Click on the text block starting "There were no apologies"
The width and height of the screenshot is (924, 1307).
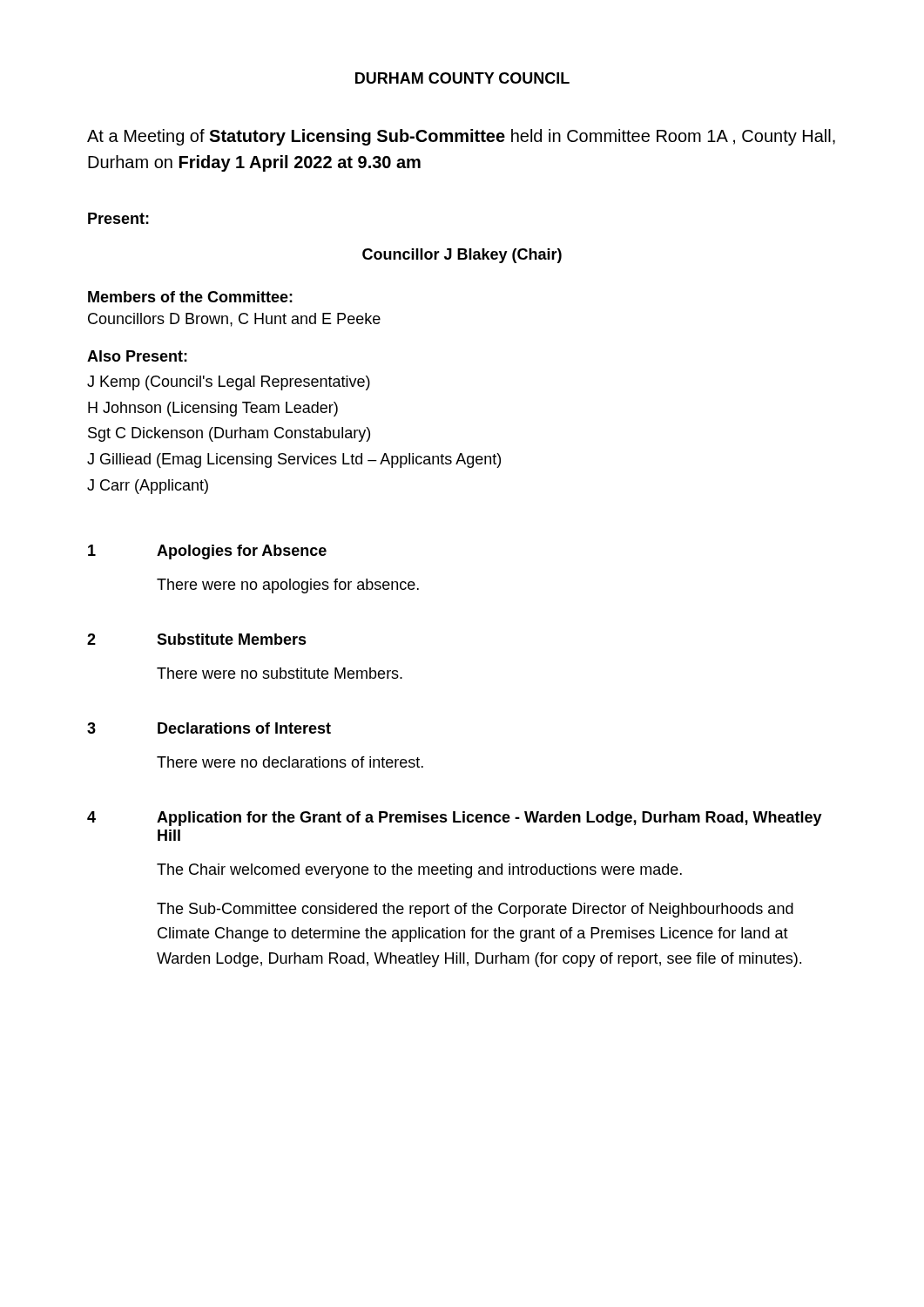[288, 585]
